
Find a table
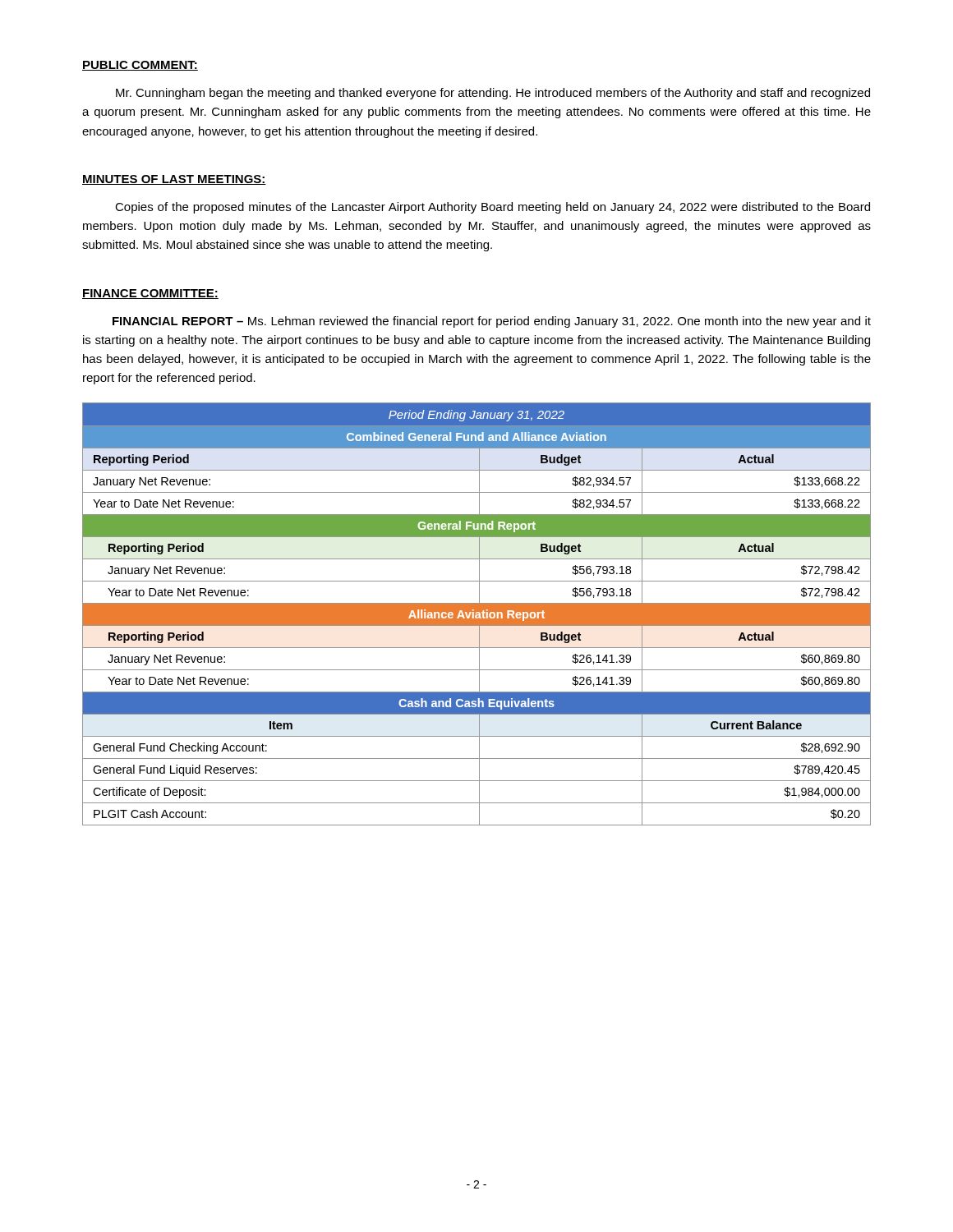click(x=476, y=614)
